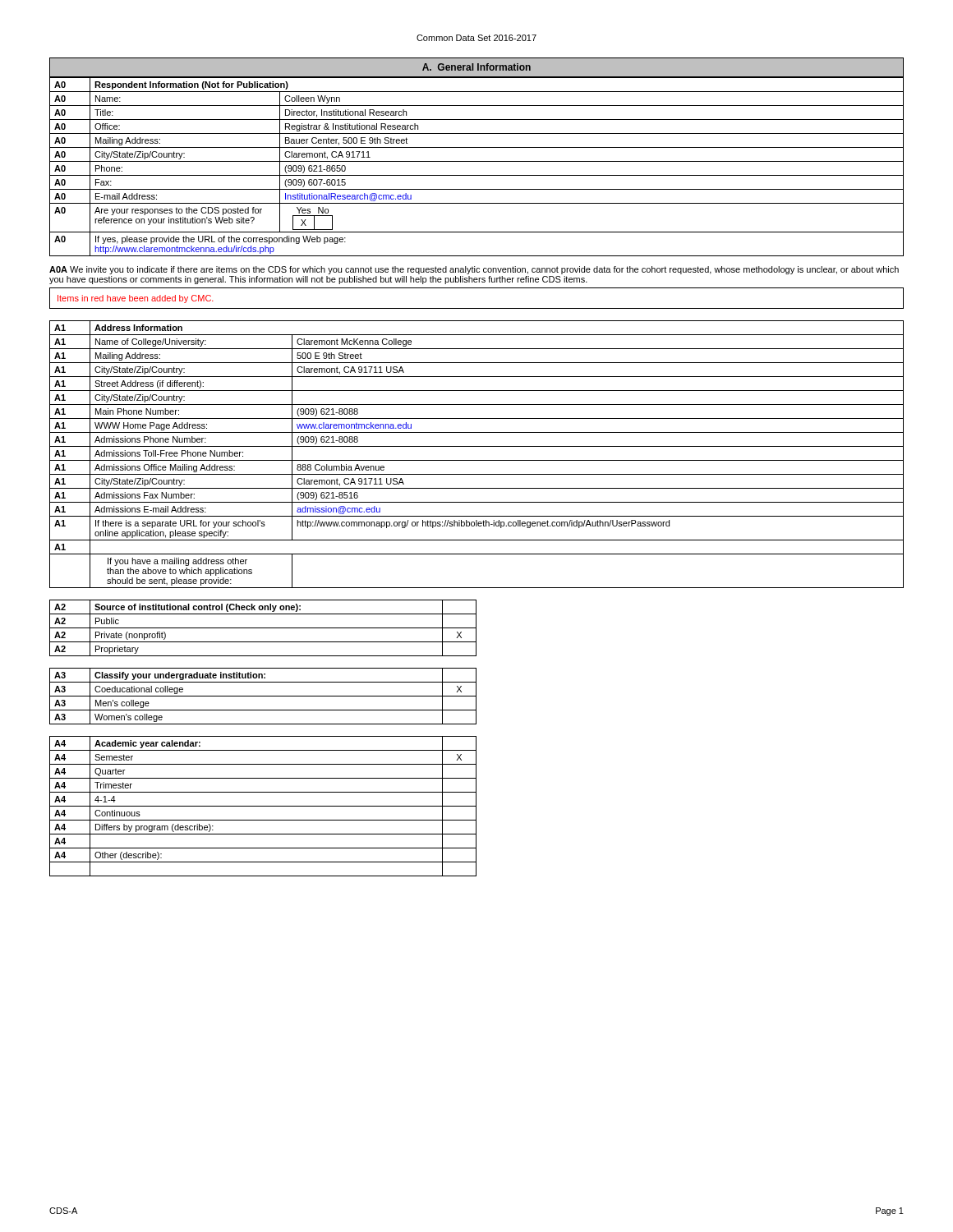
Task: Select the table that reads "Private (nonprofit)"
Action: point(476,628)
